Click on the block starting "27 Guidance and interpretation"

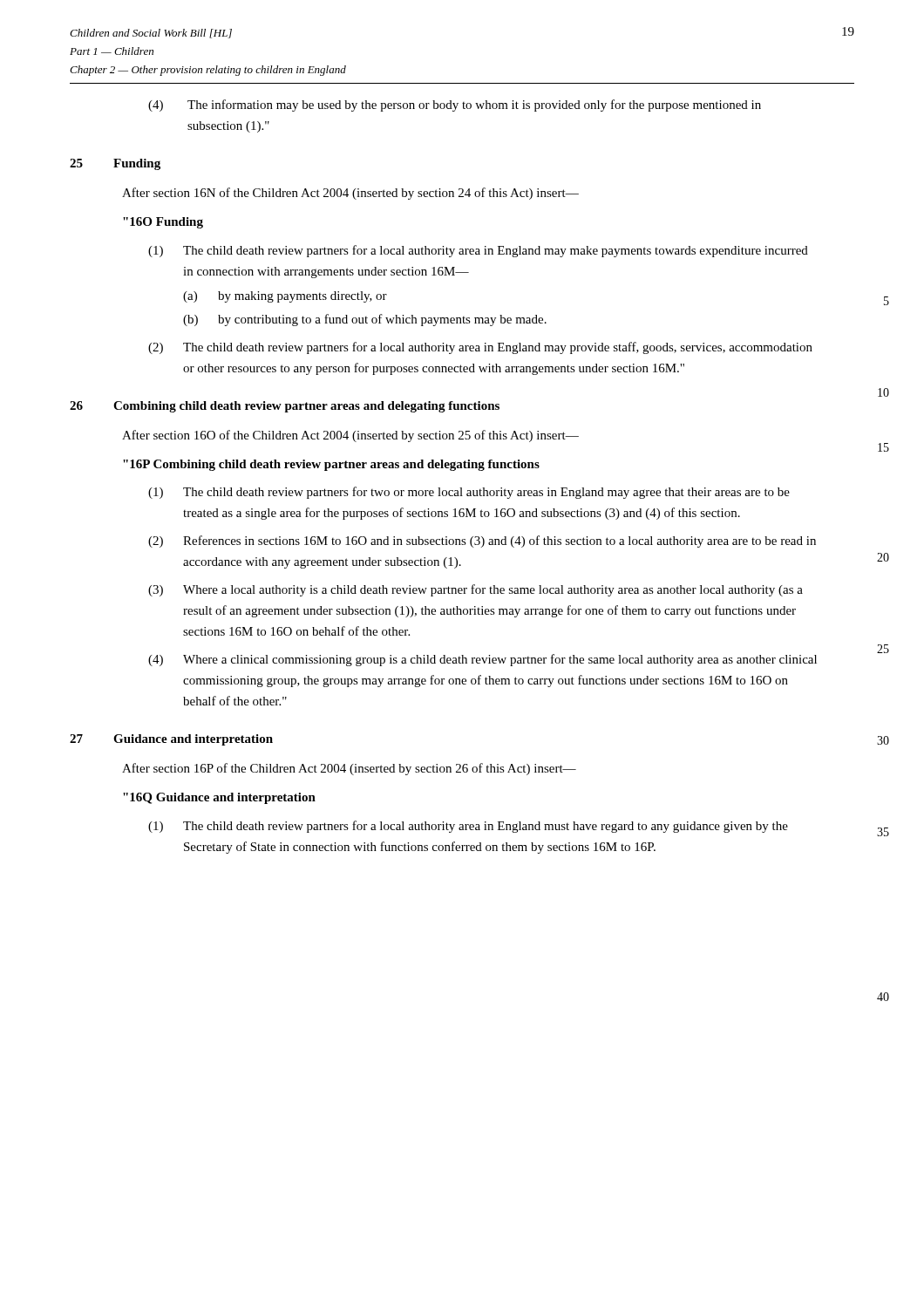(171, 739)
